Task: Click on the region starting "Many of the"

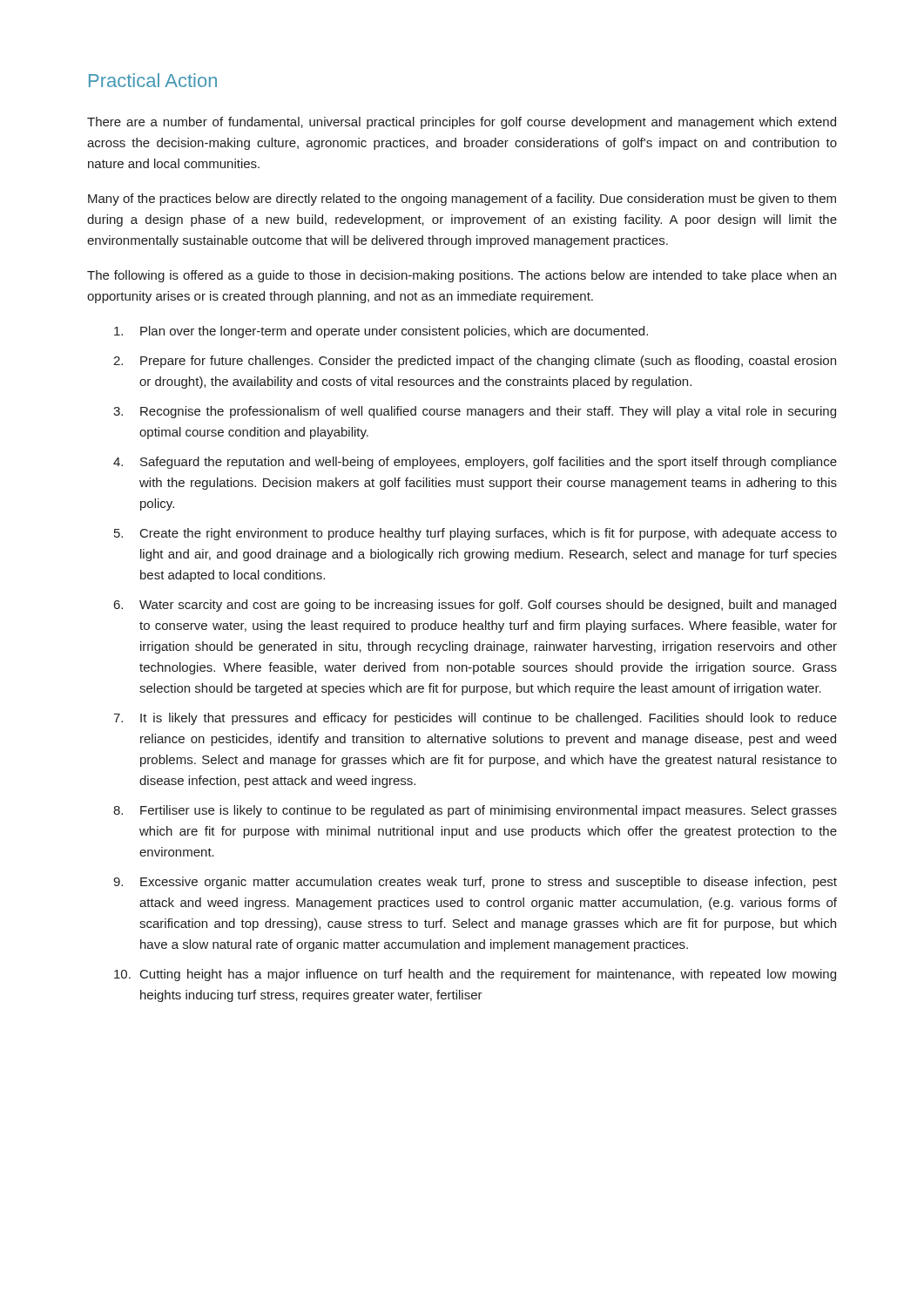Action: (462, 220)
